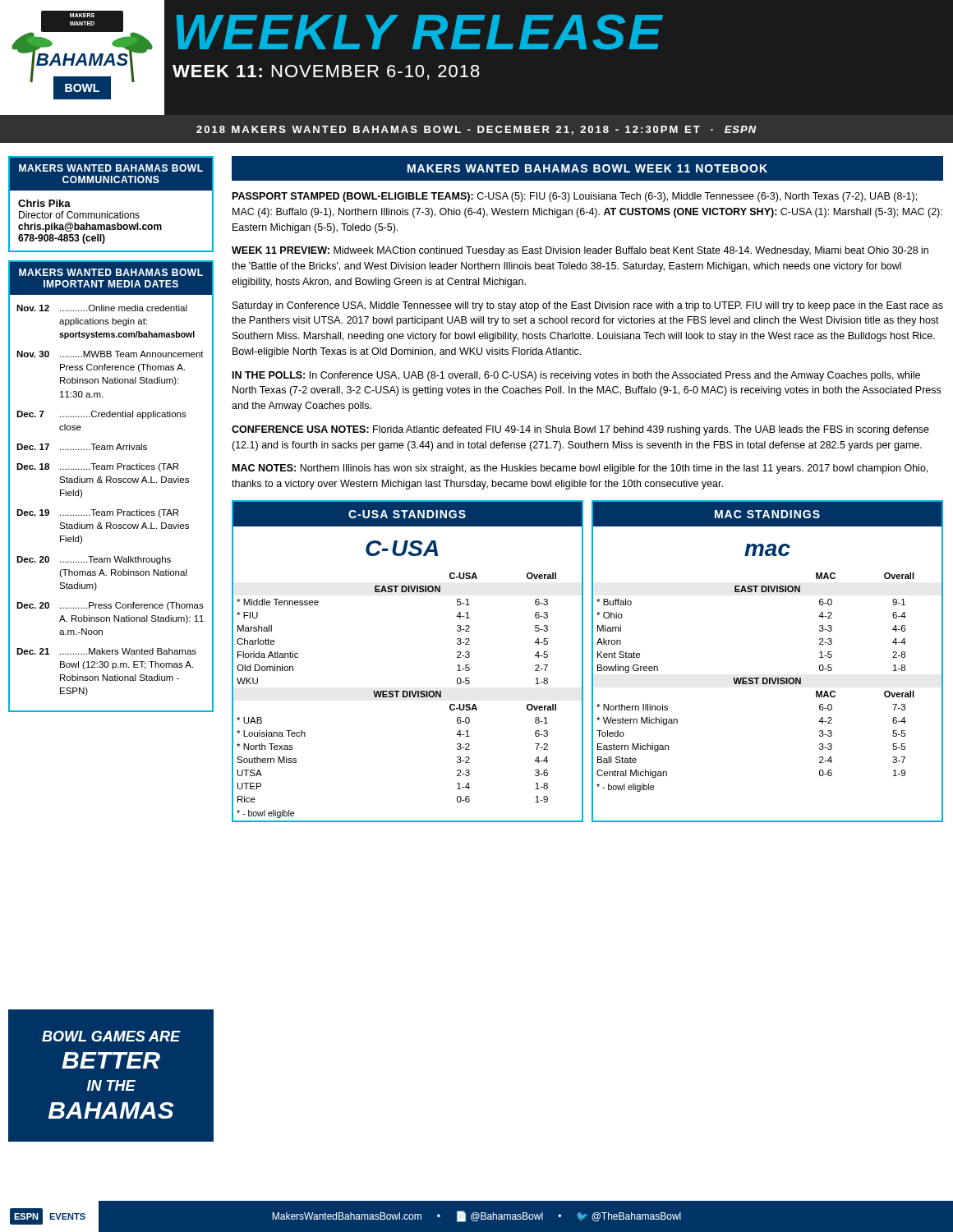Select the text block containing "WEEK 11 PREVIEW: Midweek MACtion"
953x1232 pixels.
(x=580, y=266)
